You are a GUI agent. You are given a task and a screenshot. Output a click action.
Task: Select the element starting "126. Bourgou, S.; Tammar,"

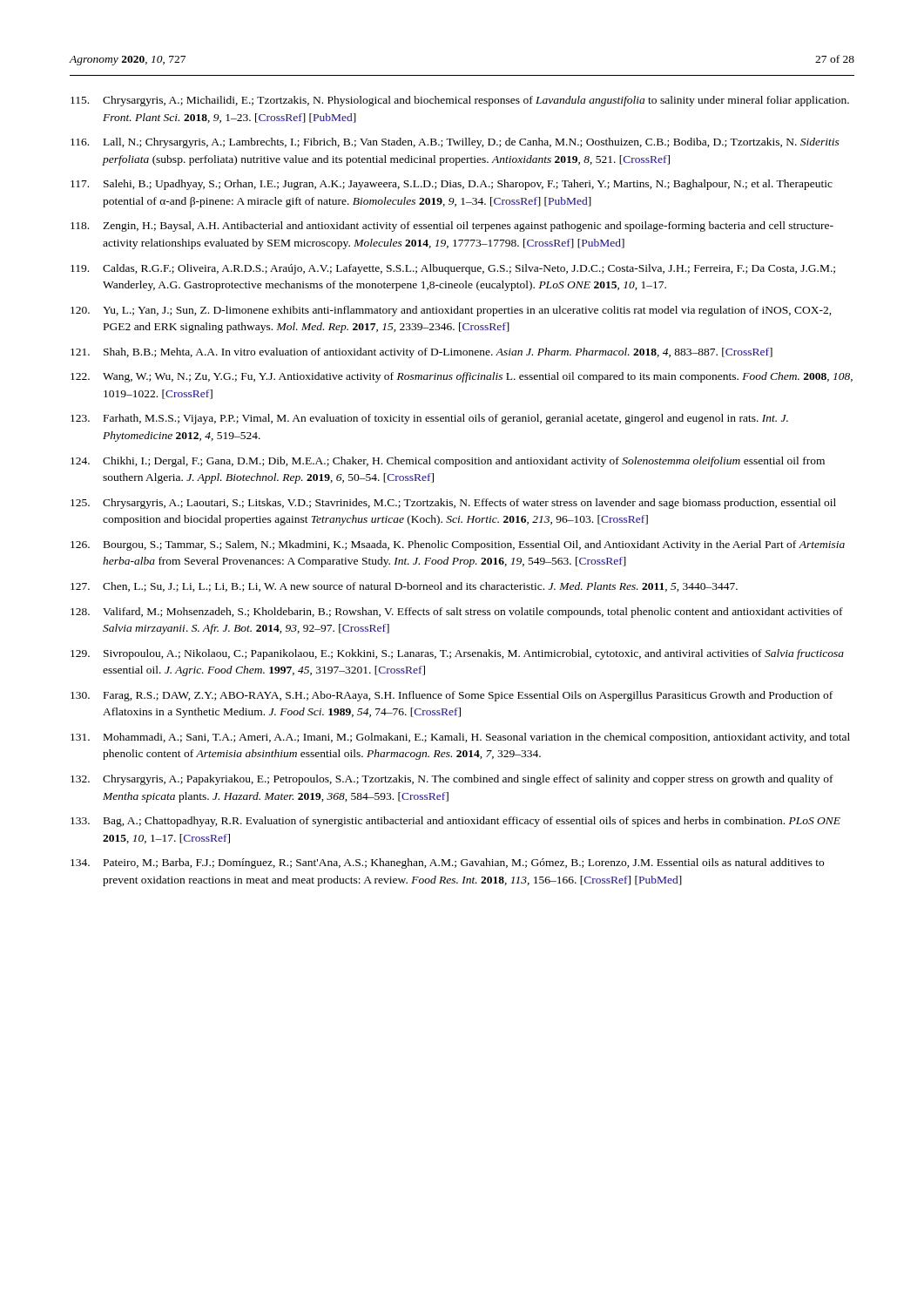tap(462, 553)
